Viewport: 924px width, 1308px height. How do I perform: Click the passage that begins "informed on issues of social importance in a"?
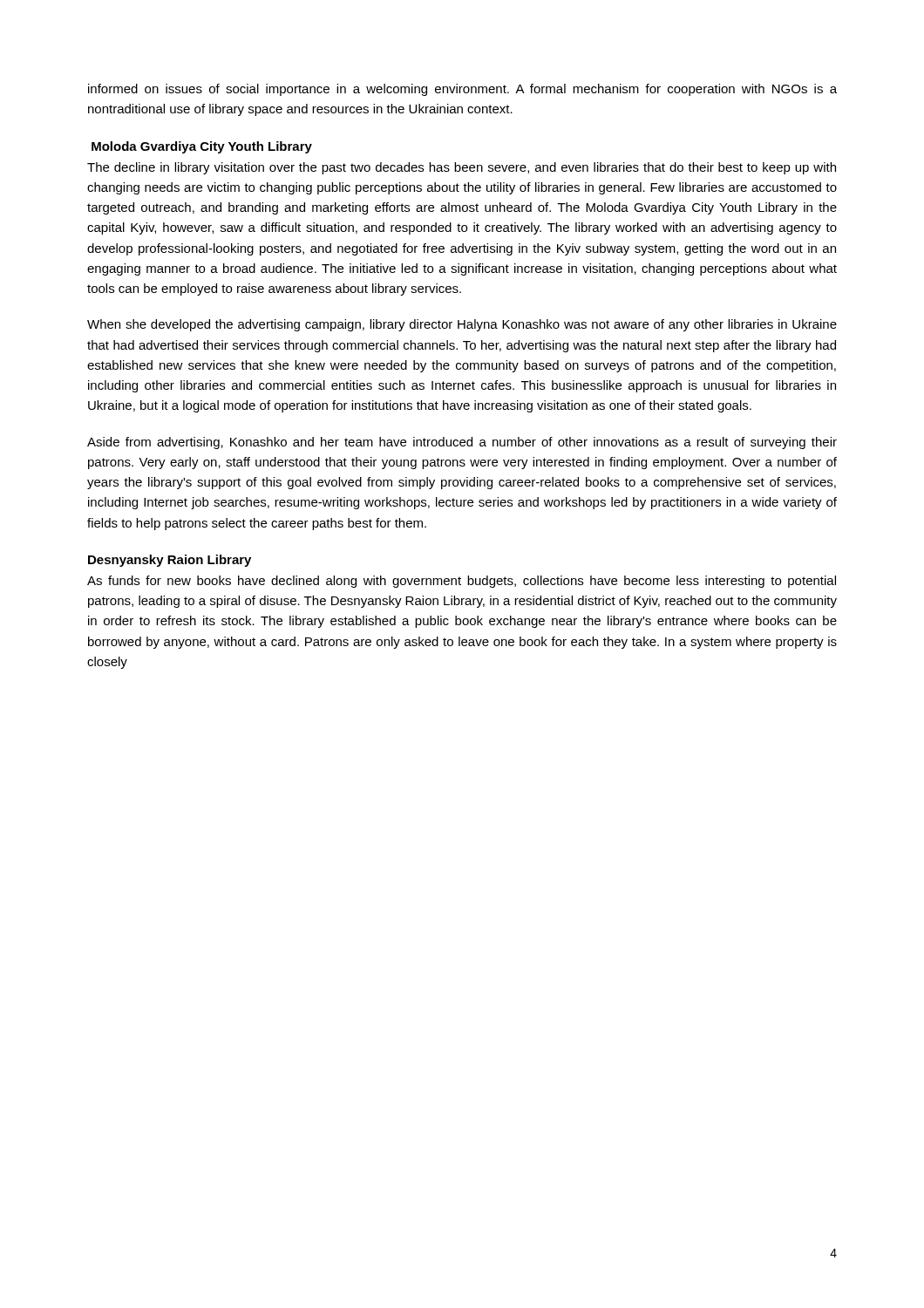pyautogui.click(x=462, y=99)
